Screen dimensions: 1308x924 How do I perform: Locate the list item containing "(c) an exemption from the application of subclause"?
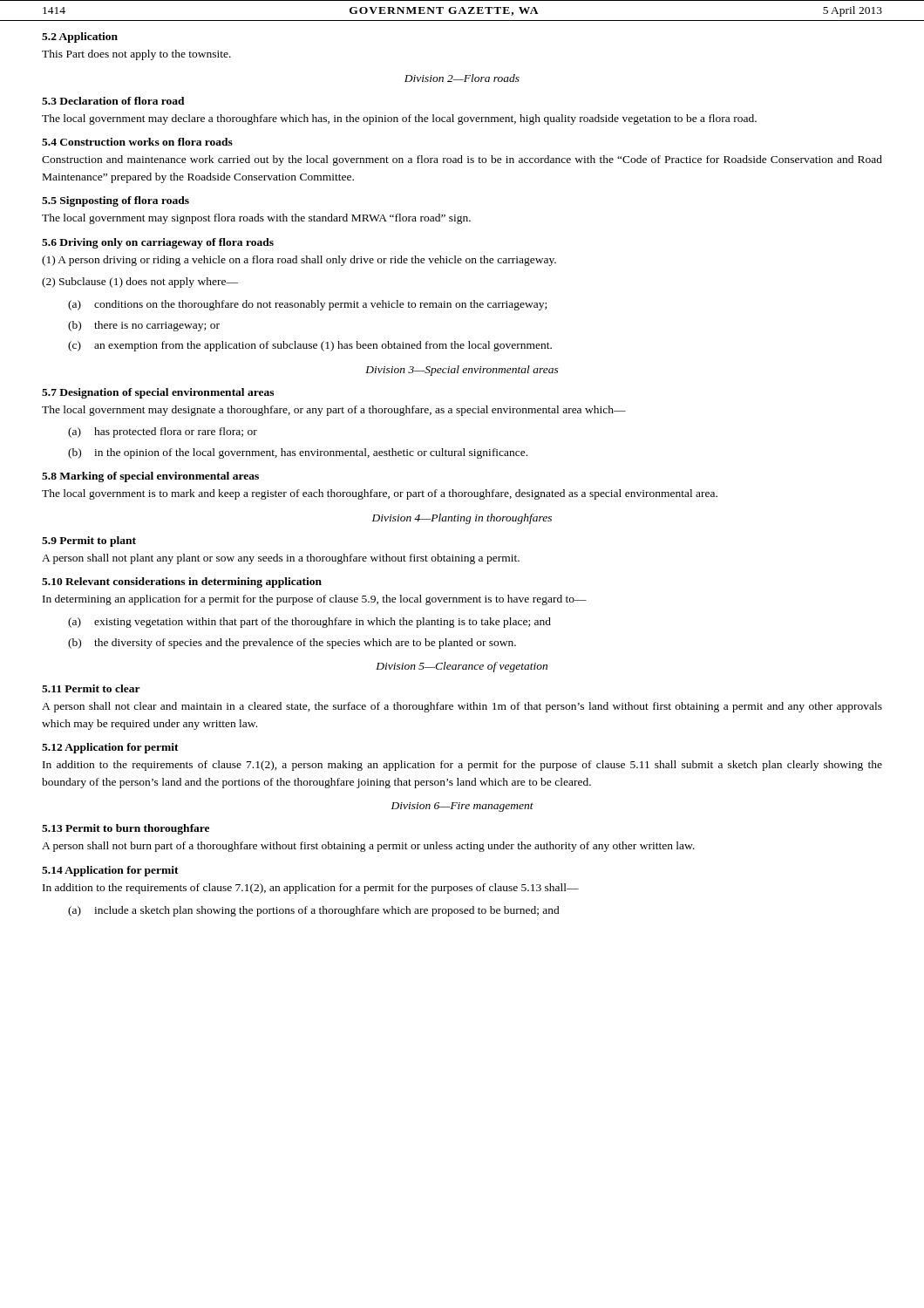(x=462, y=345)
